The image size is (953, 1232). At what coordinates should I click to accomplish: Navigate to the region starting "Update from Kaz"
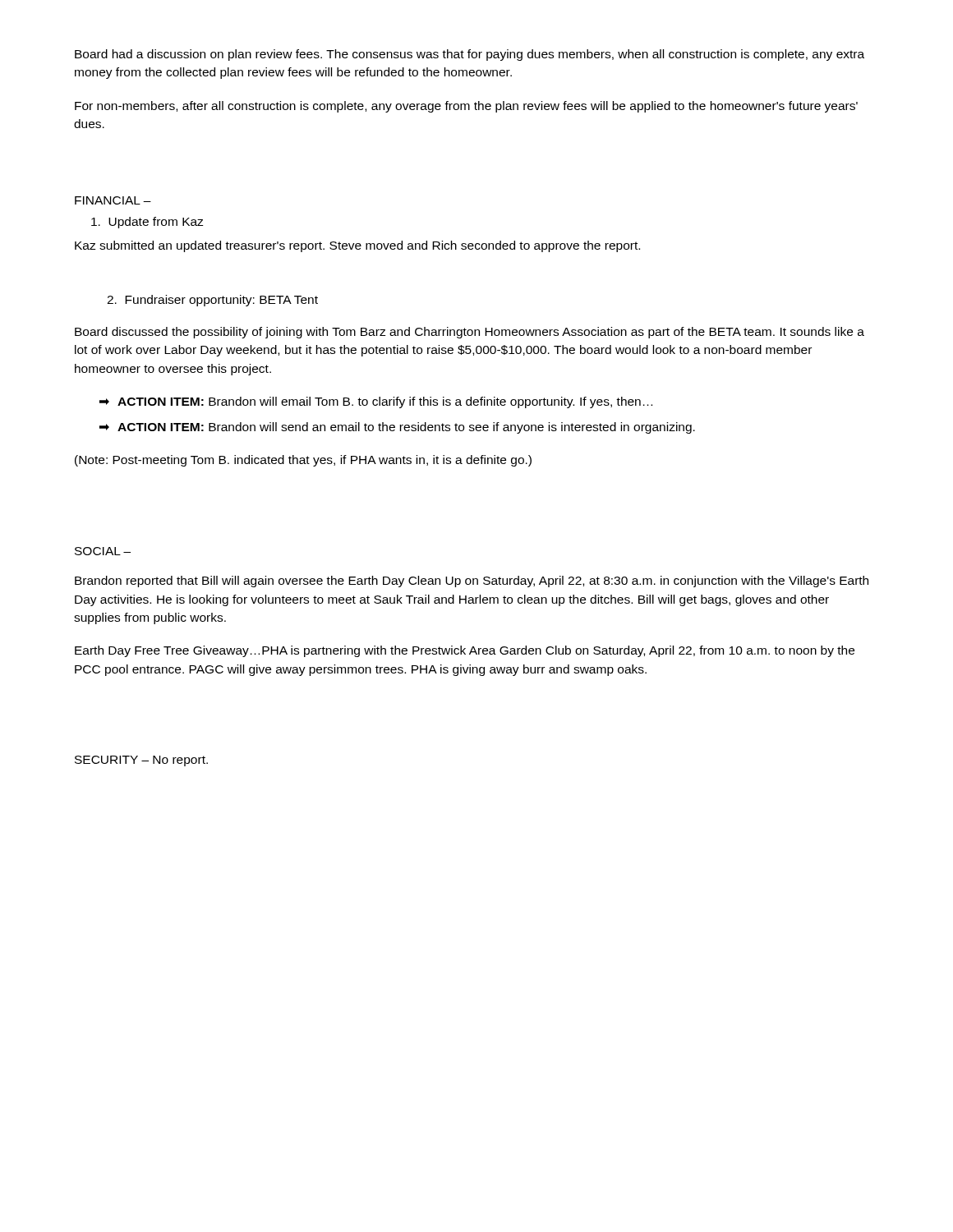147,222
